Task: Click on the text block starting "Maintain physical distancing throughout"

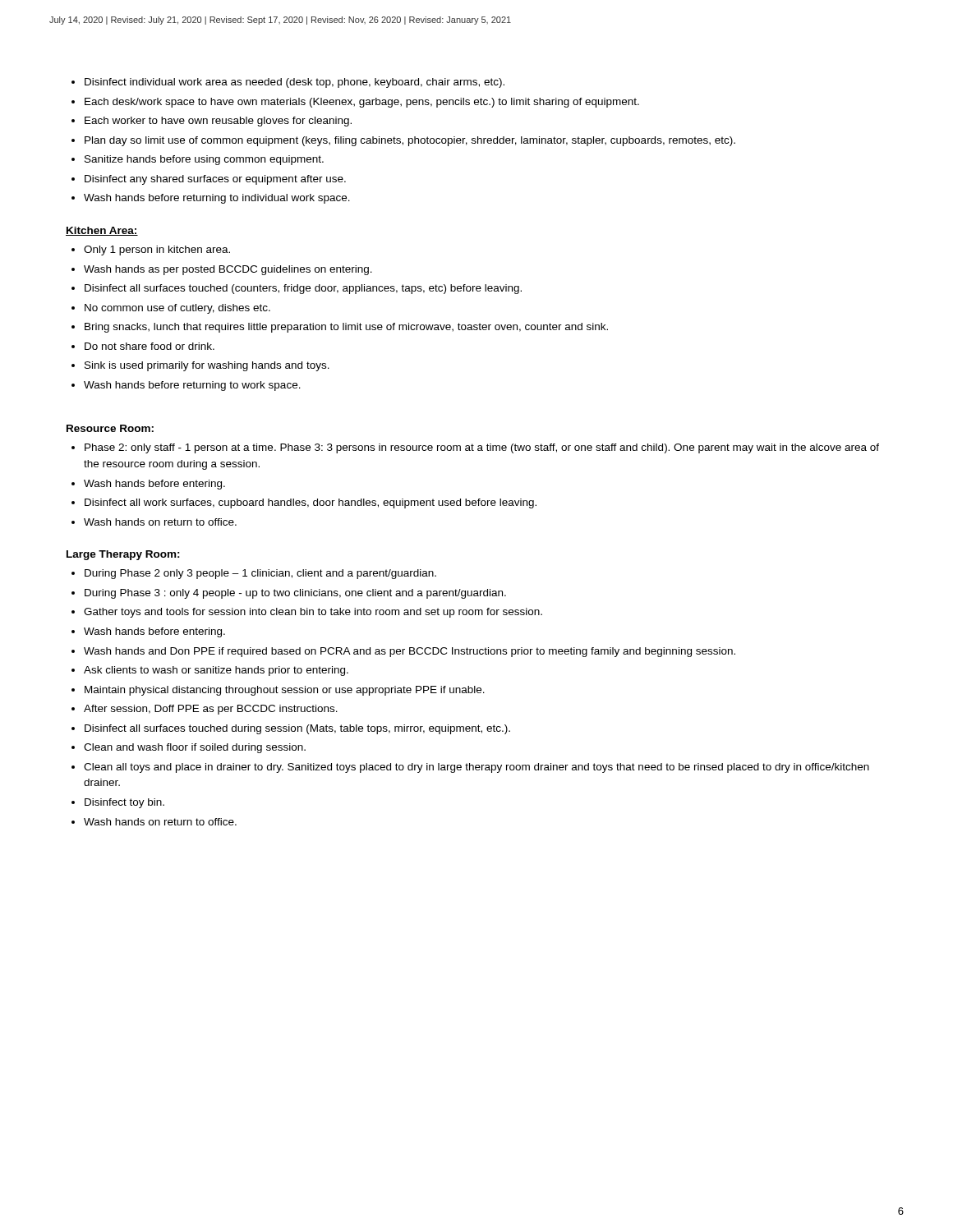Action: click(486, 689)
